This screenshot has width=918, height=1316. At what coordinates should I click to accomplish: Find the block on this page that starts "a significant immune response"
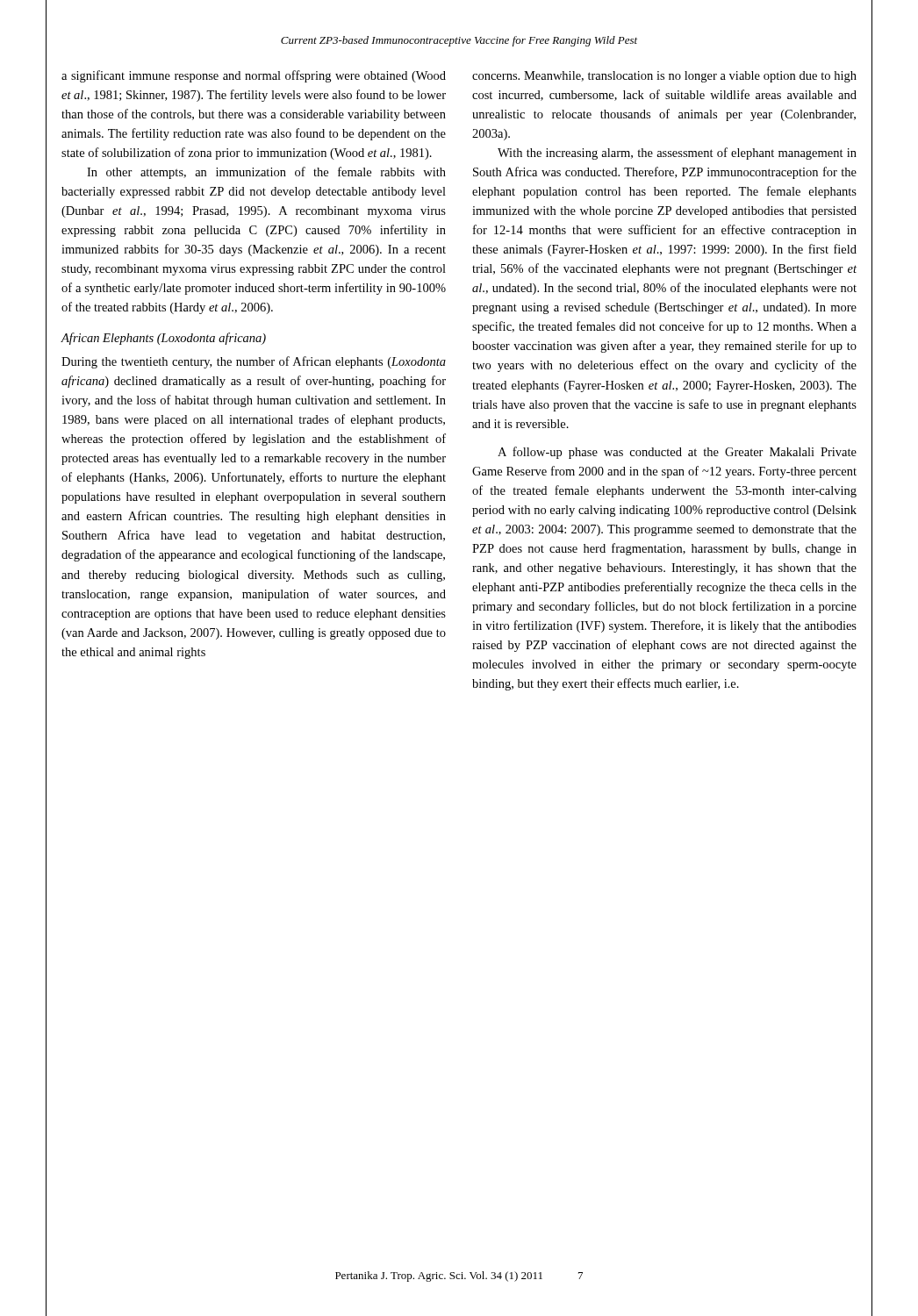pos(254,114)
